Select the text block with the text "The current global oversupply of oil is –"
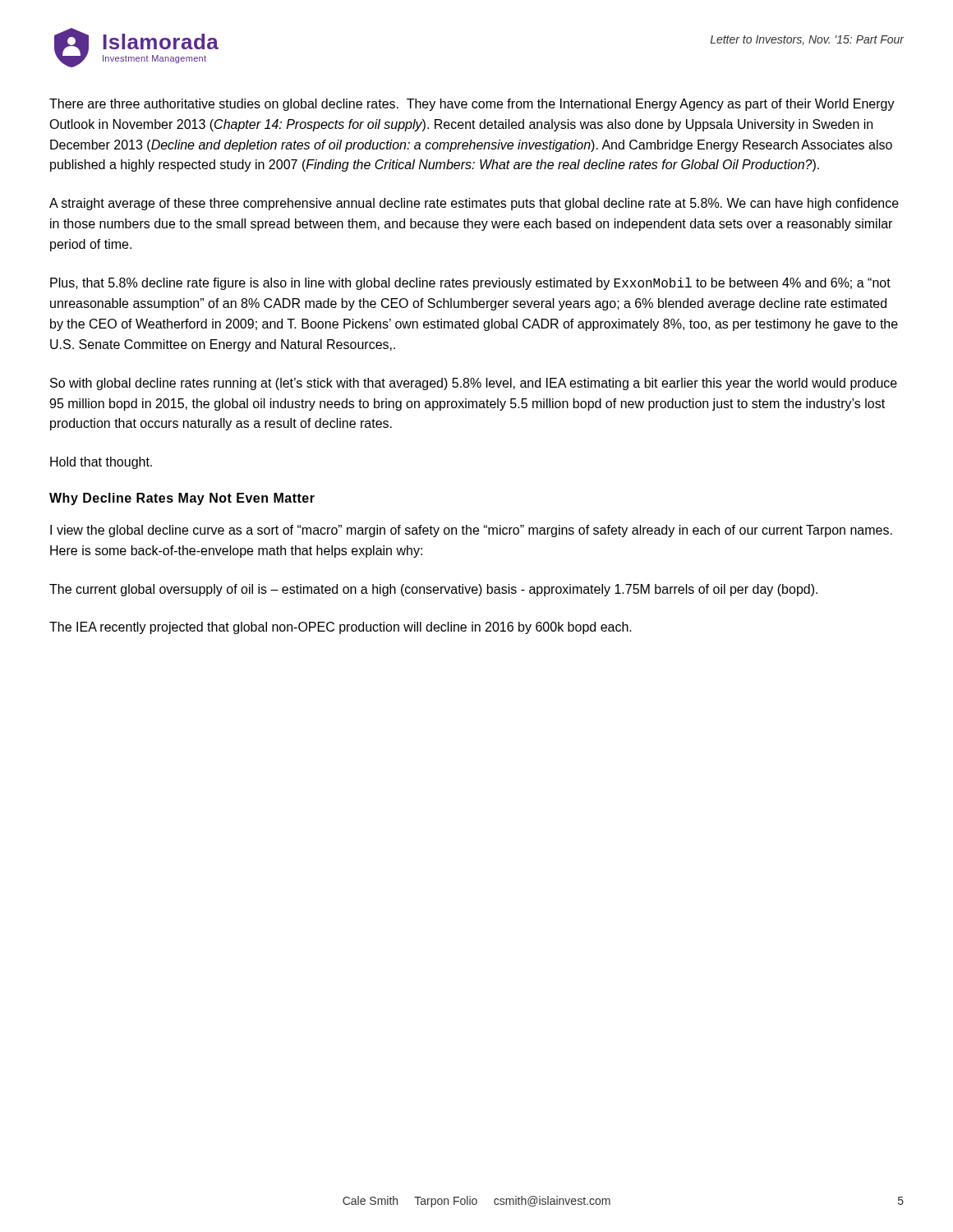Image resolution: width=953 pixels, height=1232 pixels. [x=434, y=589]
